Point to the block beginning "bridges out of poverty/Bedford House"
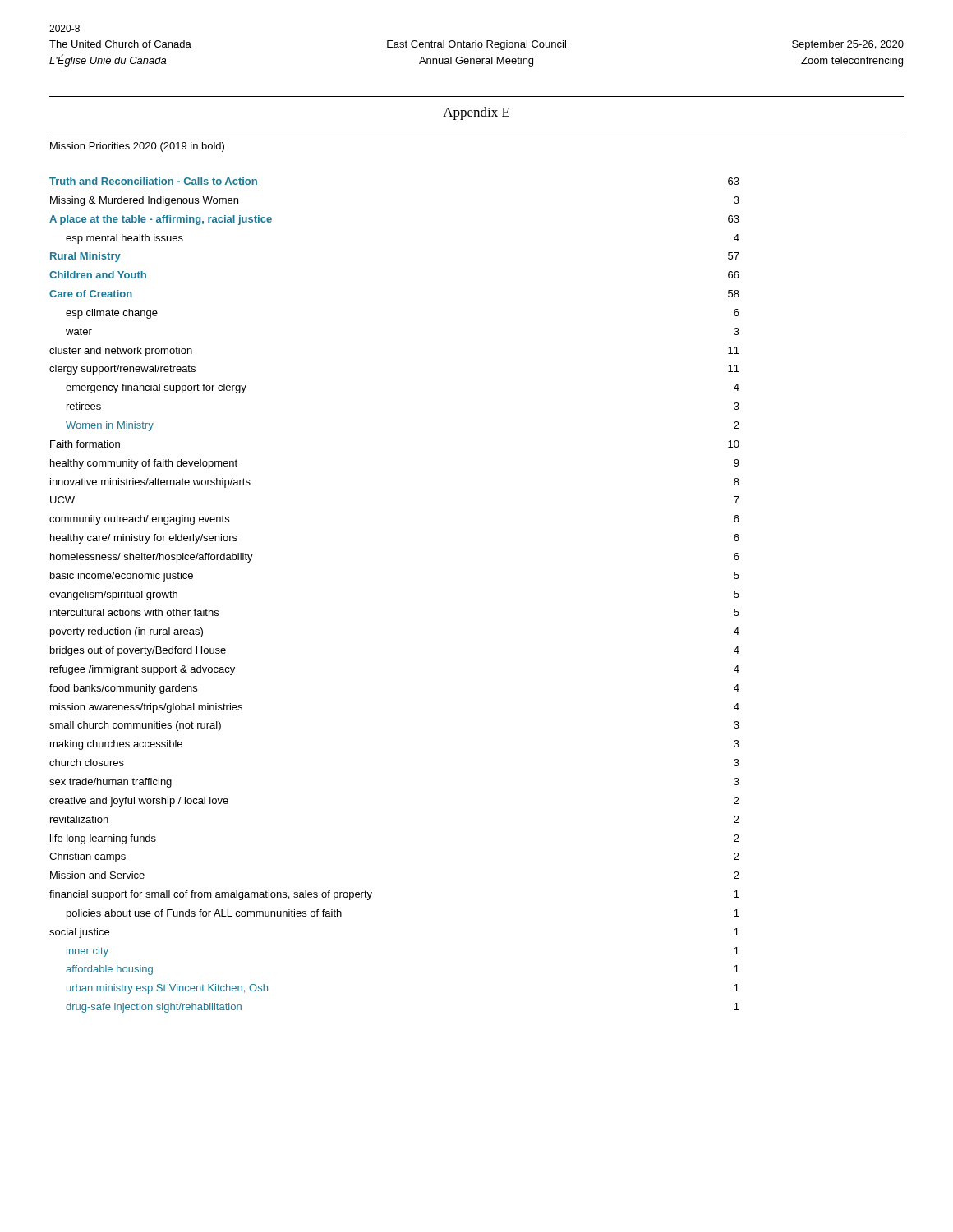Viewport: 953px width, 1232px height. [x=137, y=651]
